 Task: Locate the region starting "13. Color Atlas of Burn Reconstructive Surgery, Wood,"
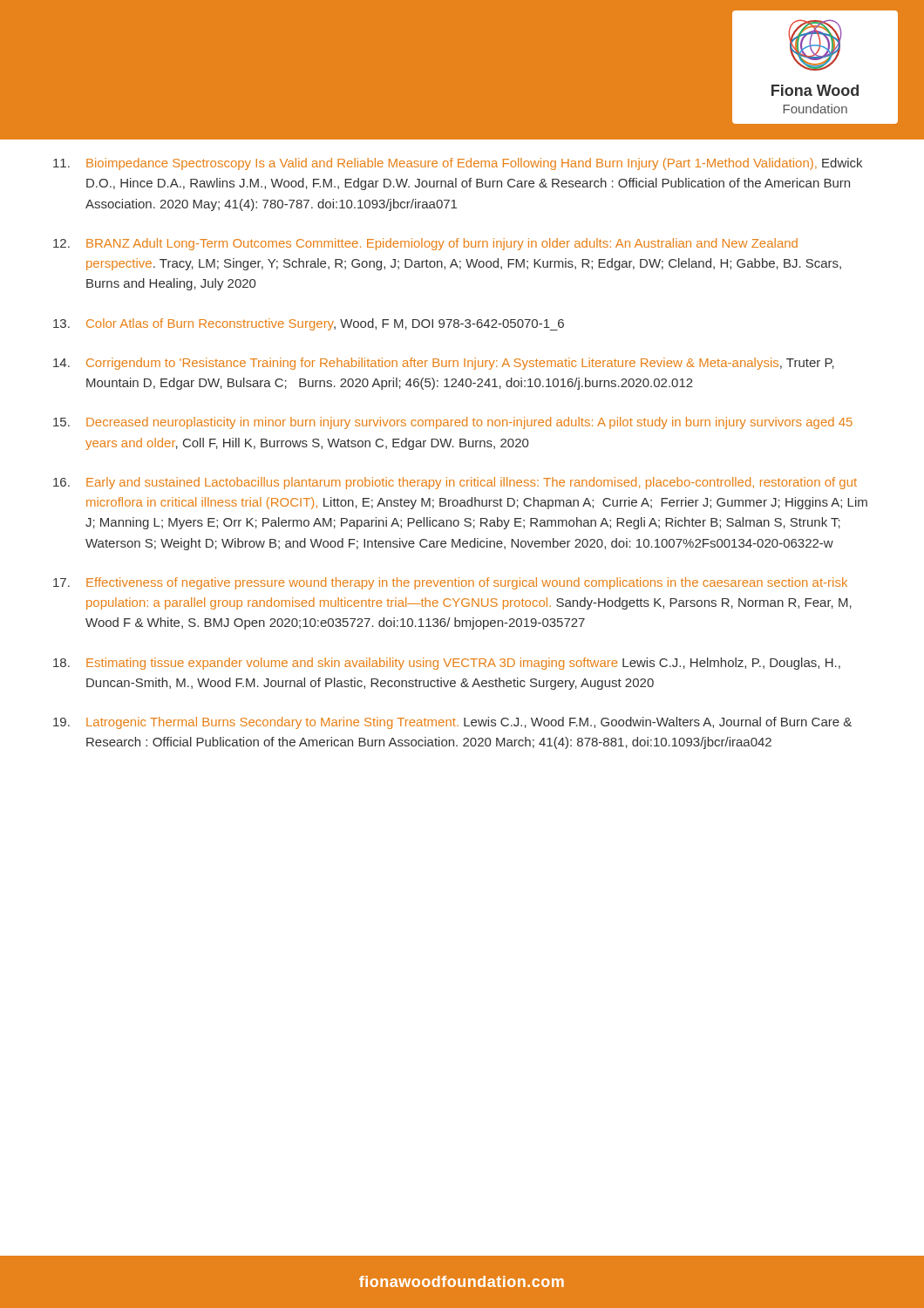(462, 323)
